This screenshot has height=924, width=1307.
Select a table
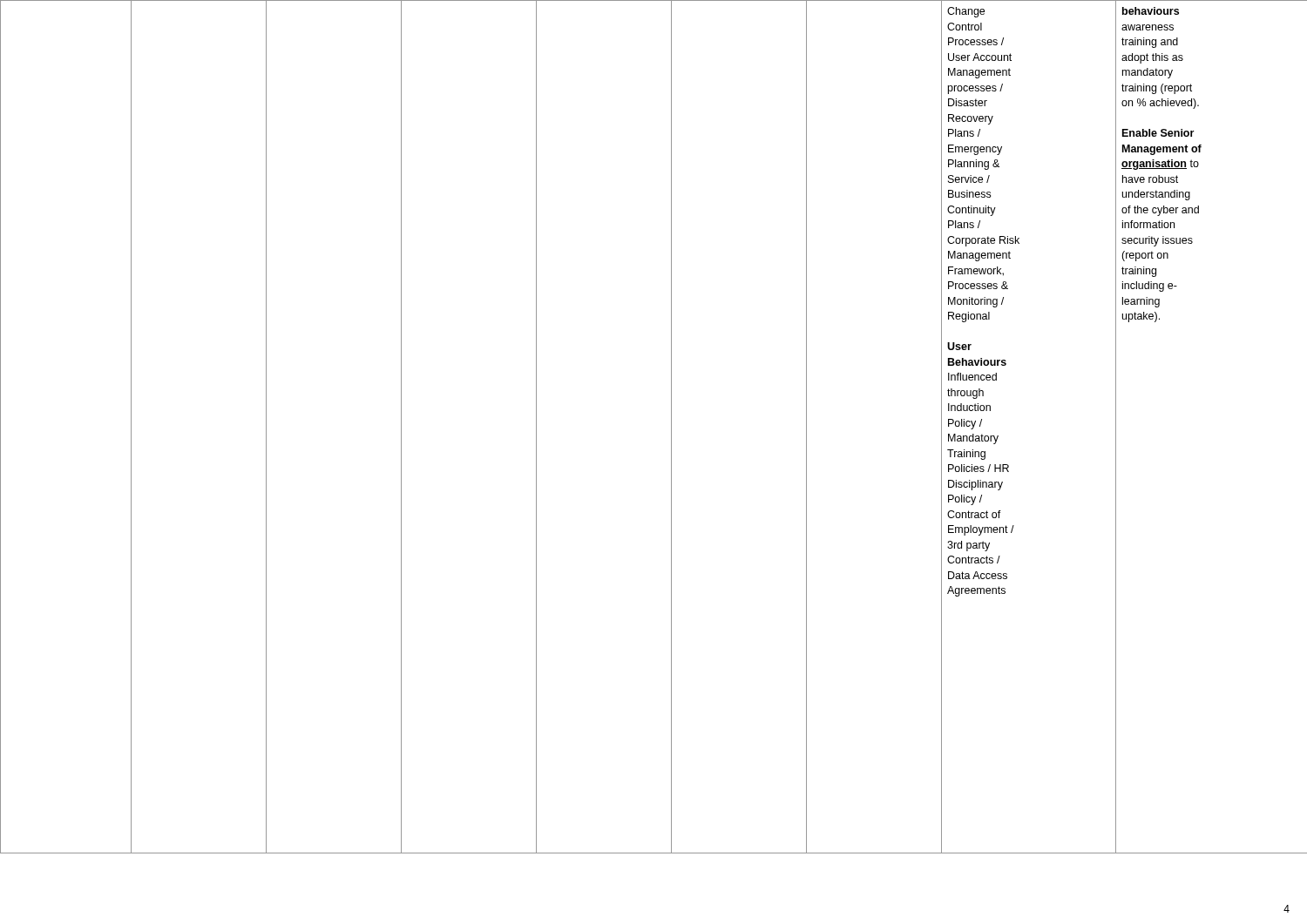click(x=654, y=427)
